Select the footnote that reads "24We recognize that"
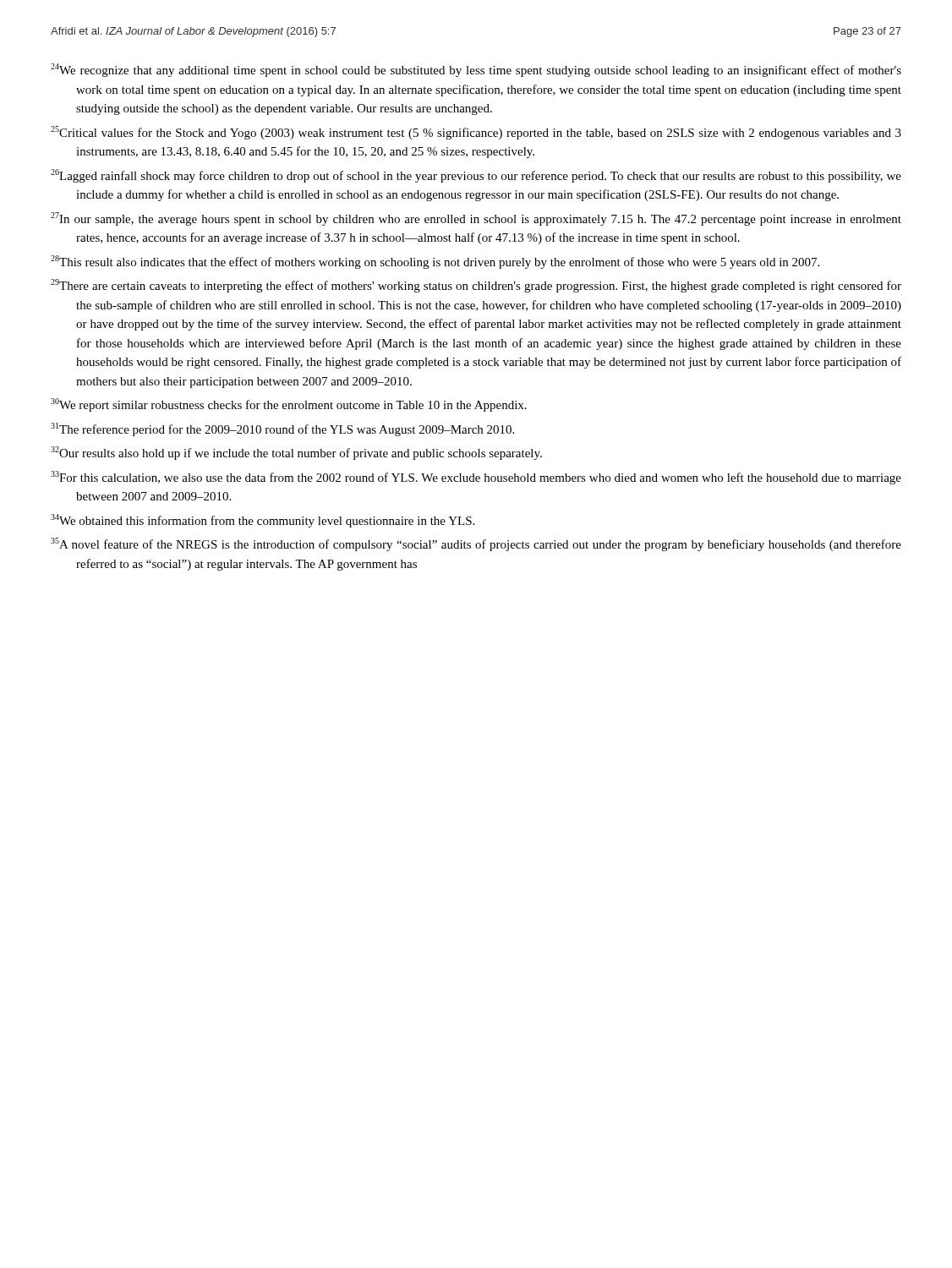This screenshot has width=952, height=1268. tap(476, 89)
